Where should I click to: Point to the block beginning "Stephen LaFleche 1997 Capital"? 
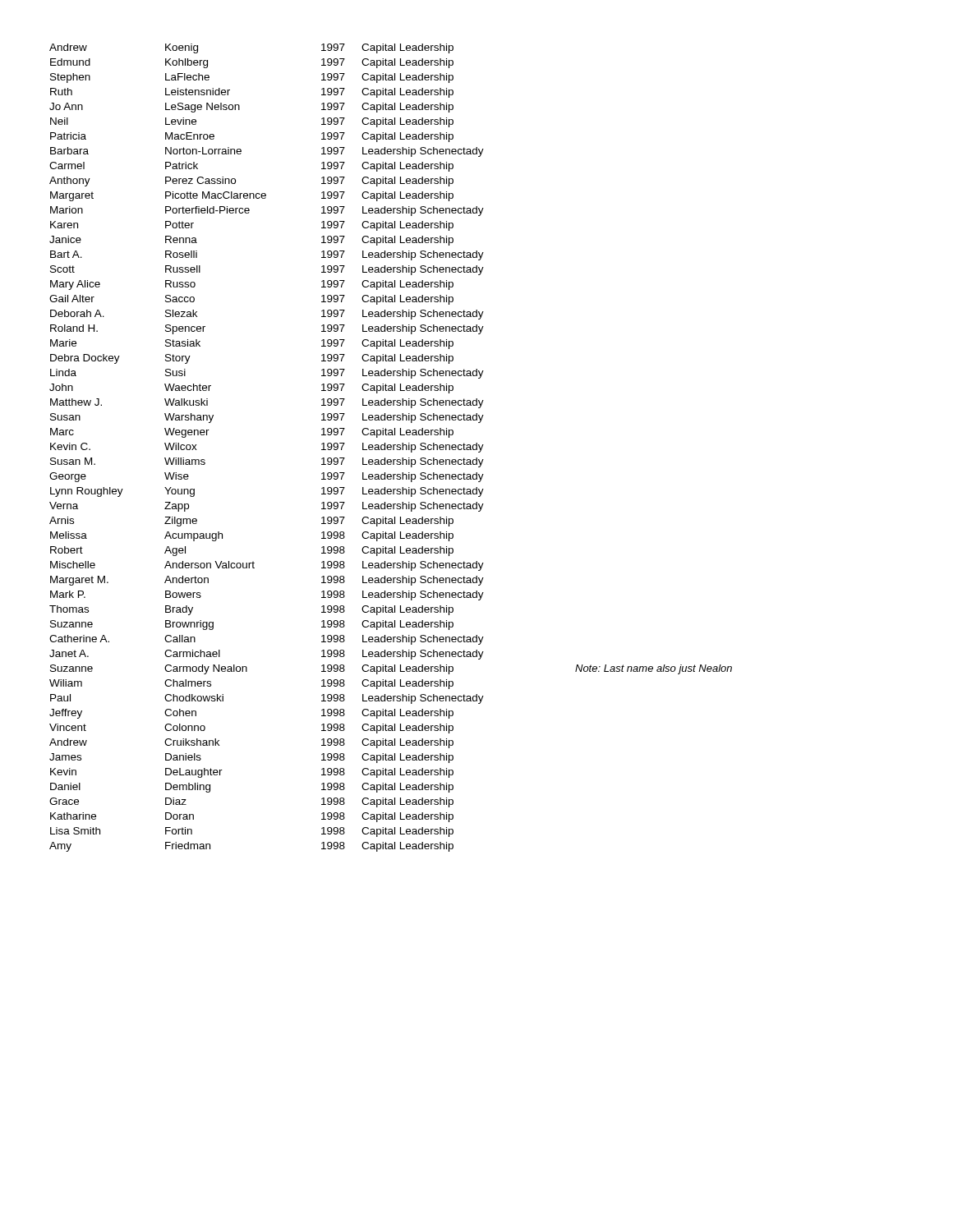tap(391, 76)
